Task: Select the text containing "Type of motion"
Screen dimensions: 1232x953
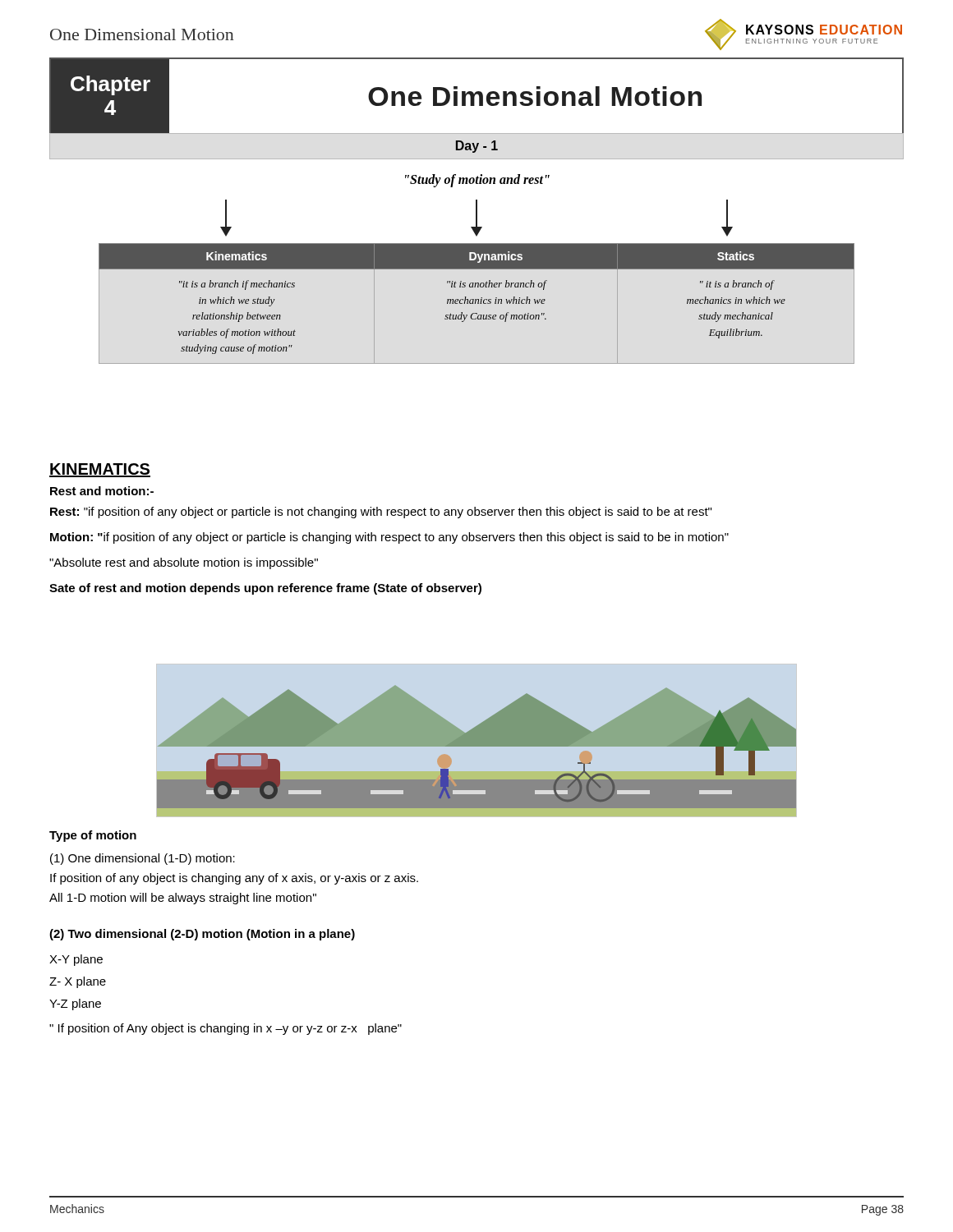Action: click(x=93, y=835)
